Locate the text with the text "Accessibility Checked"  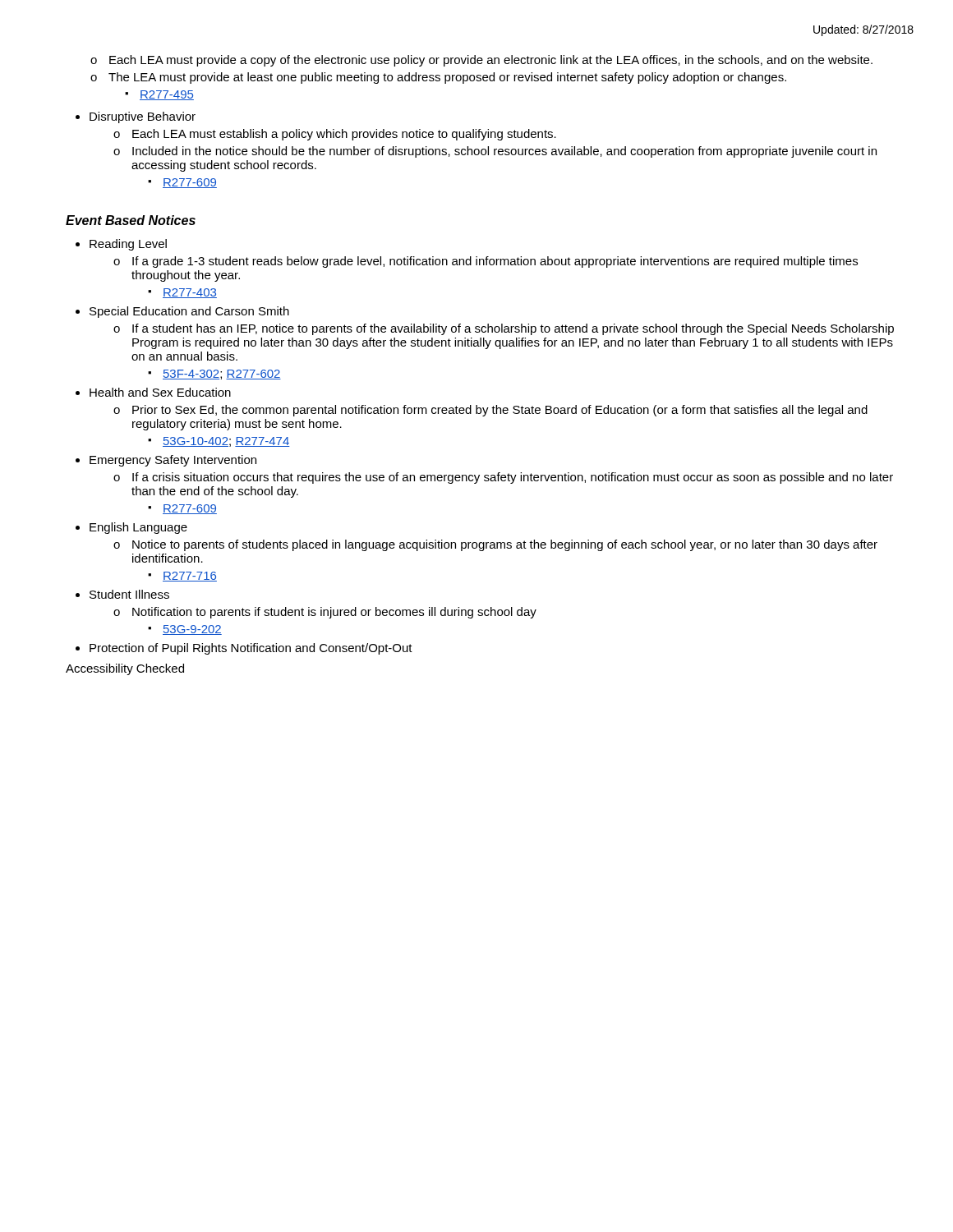125,668
